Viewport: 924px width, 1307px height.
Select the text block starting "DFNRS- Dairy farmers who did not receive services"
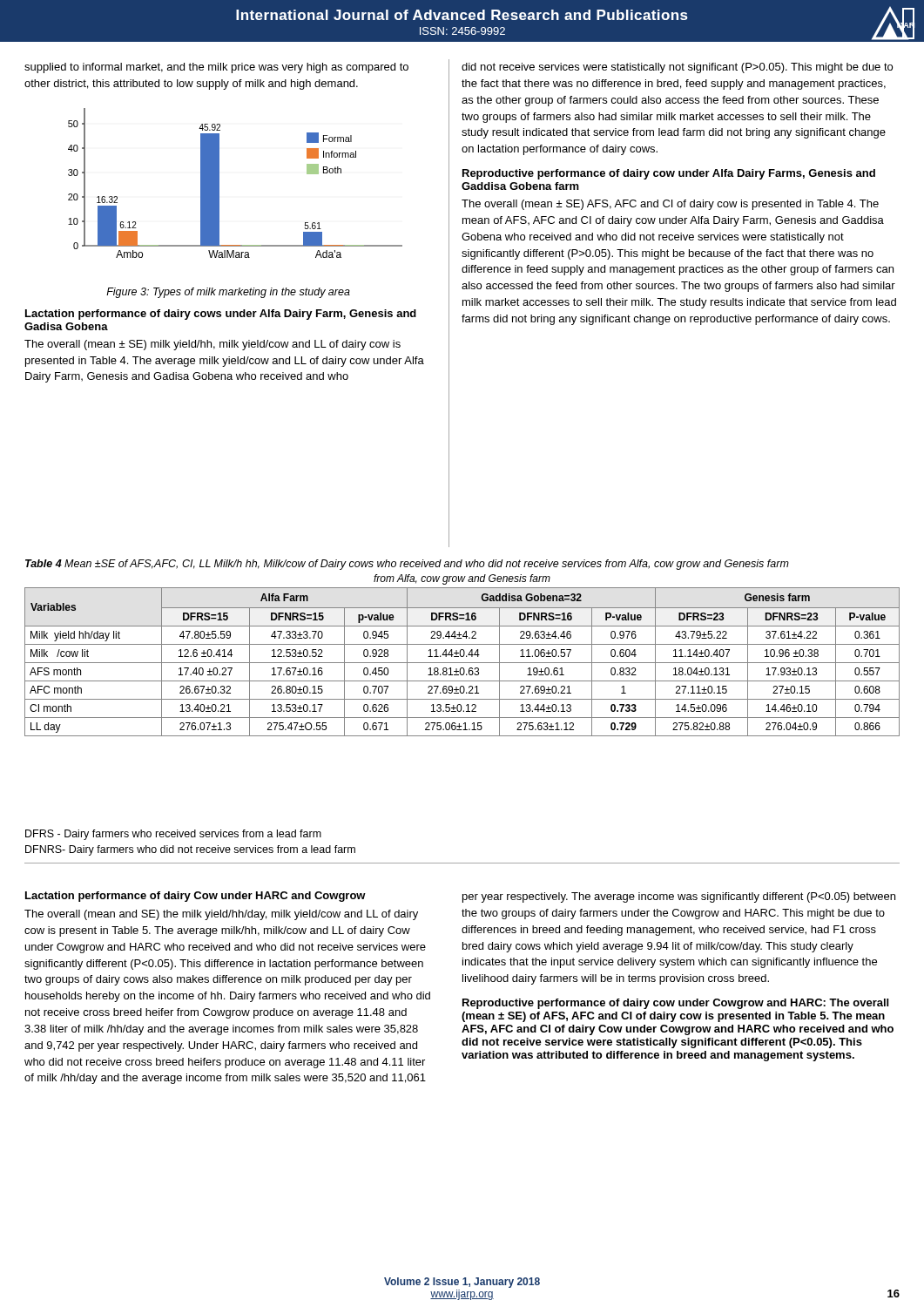190,850
